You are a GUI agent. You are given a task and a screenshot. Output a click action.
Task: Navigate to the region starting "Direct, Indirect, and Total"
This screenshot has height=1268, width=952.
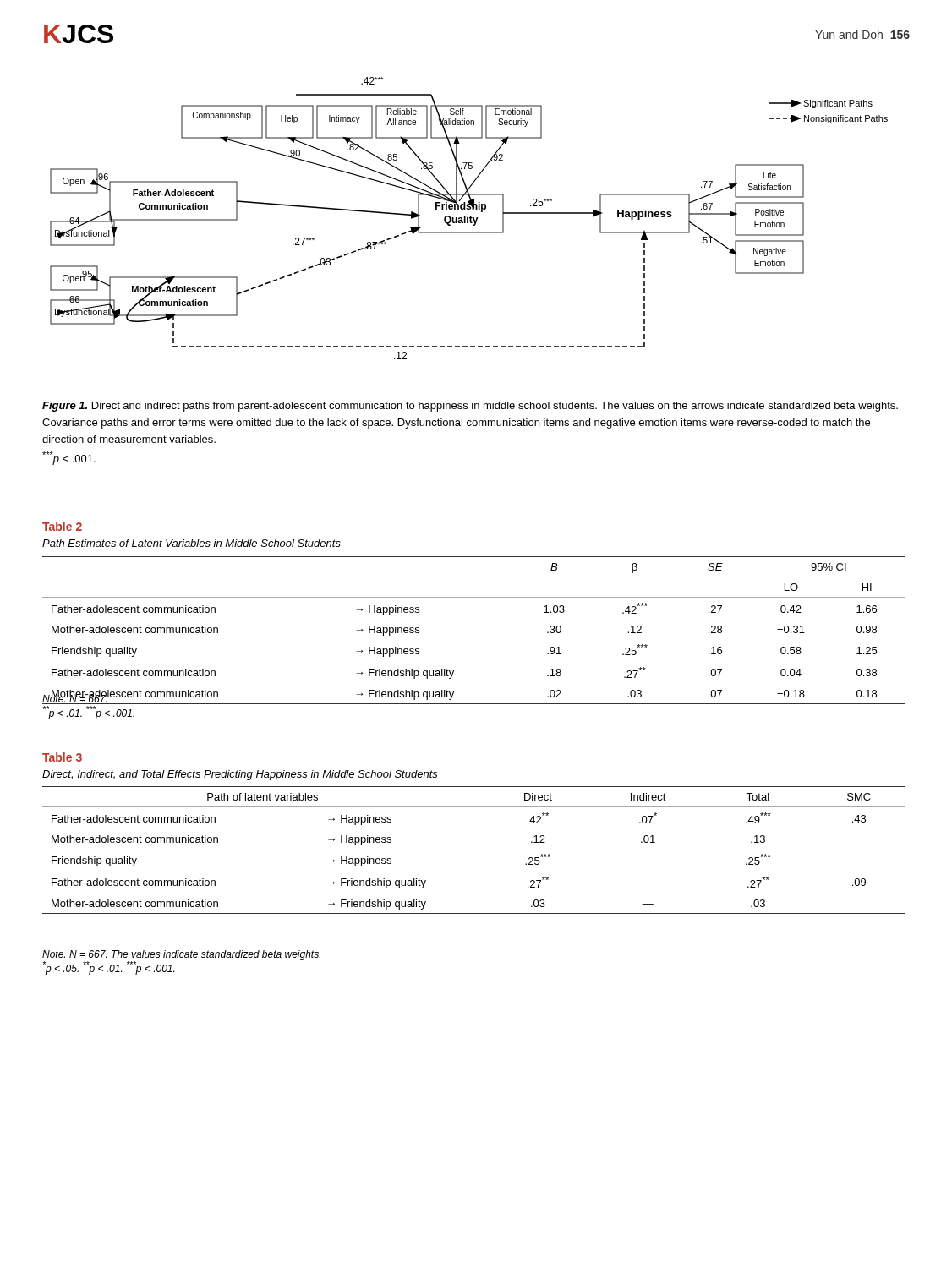[x=240, y=774]
